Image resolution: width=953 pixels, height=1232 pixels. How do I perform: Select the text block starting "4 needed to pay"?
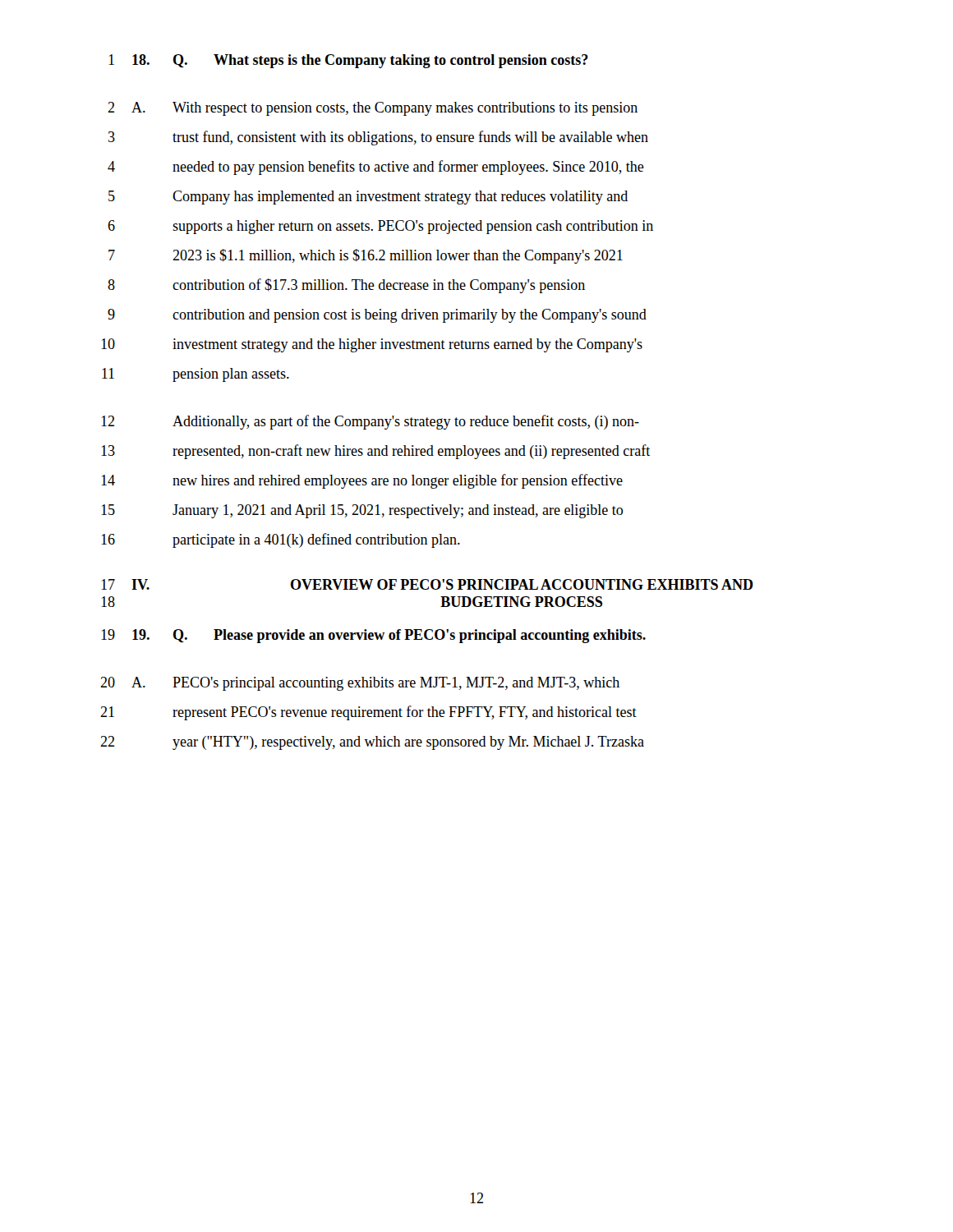pyautogui.click(x=476, y=168)
